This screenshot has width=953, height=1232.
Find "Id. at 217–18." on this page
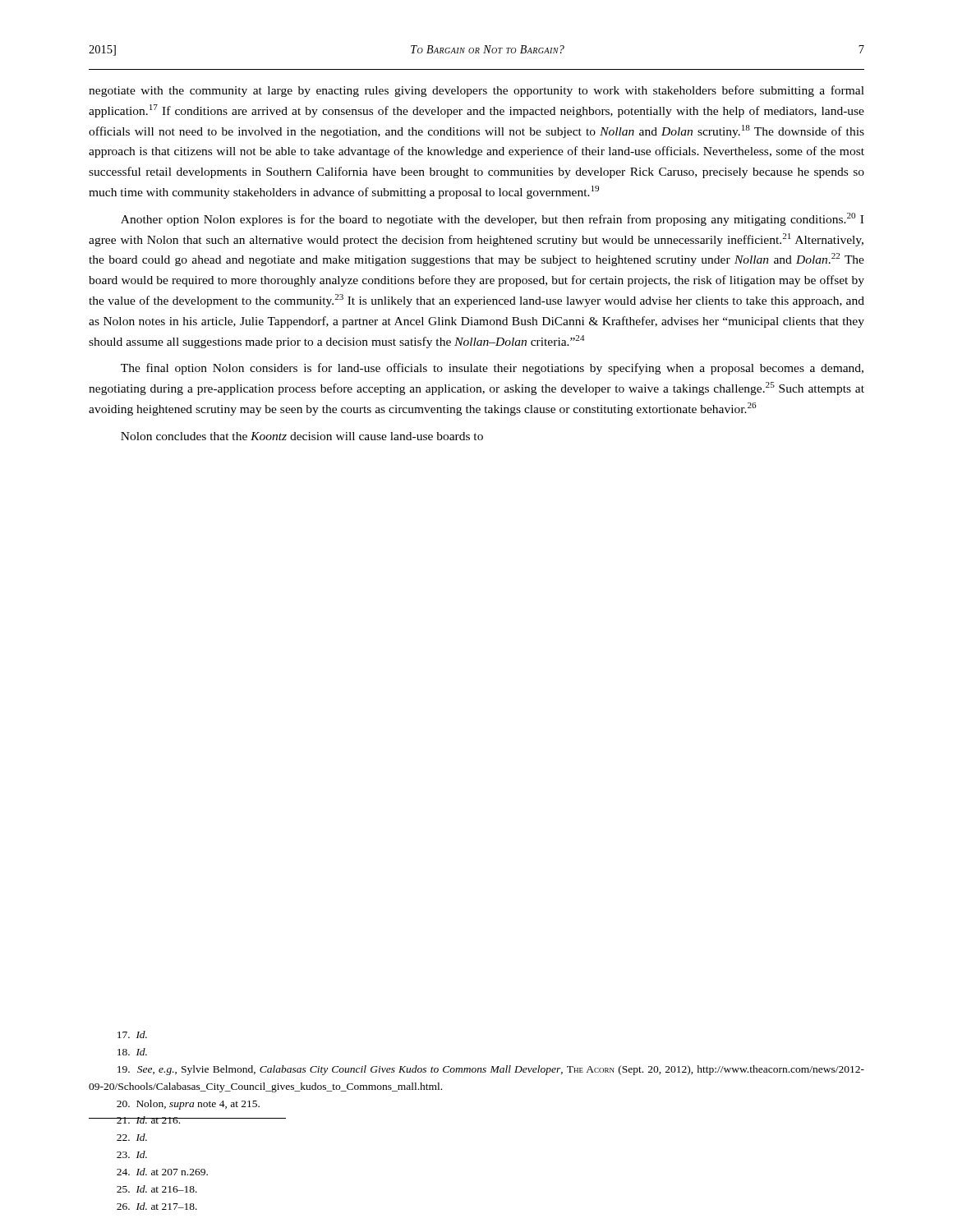157,1206
